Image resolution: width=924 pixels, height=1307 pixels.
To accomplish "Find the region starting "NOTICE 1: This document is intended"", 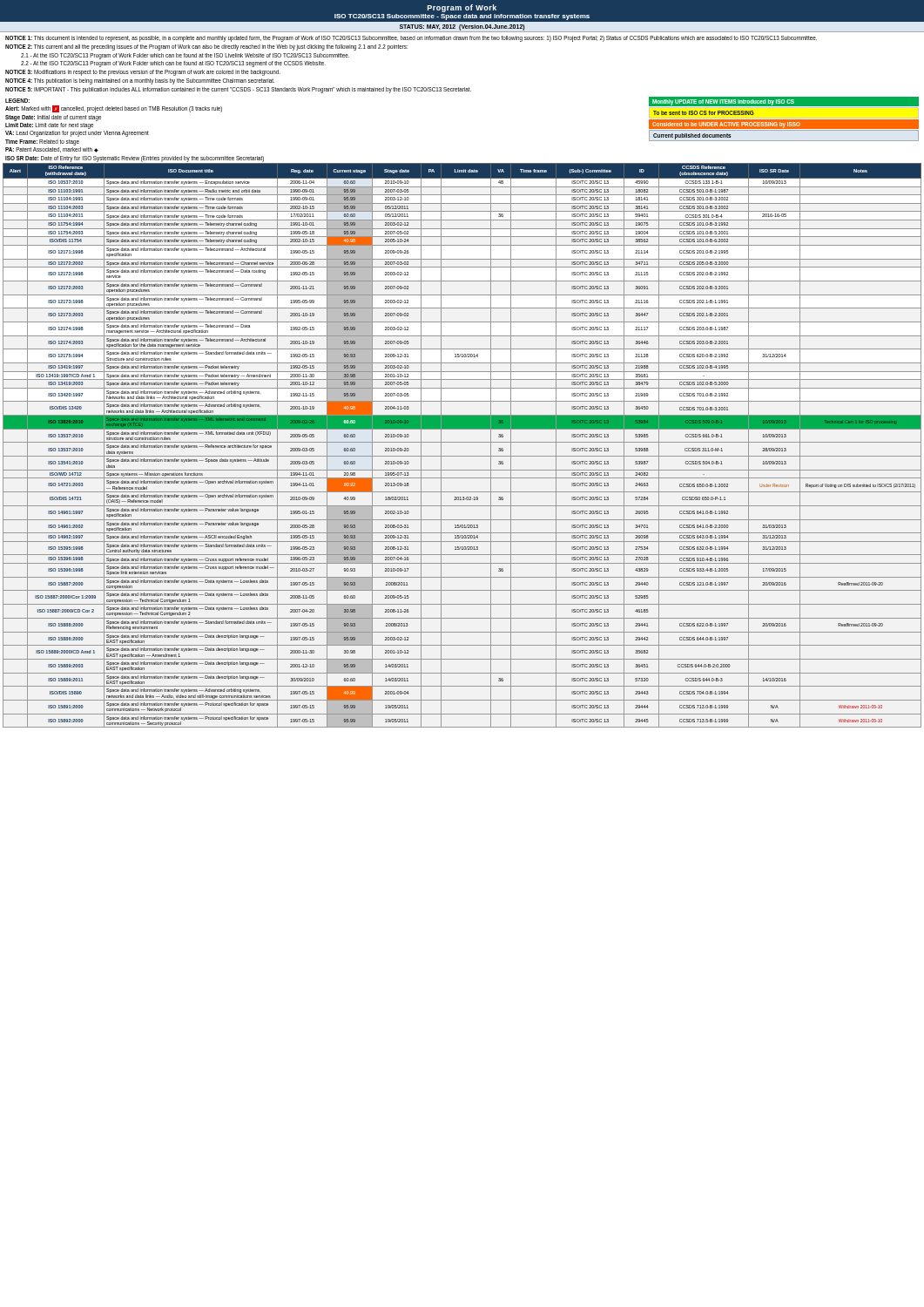I will point(411,39).
